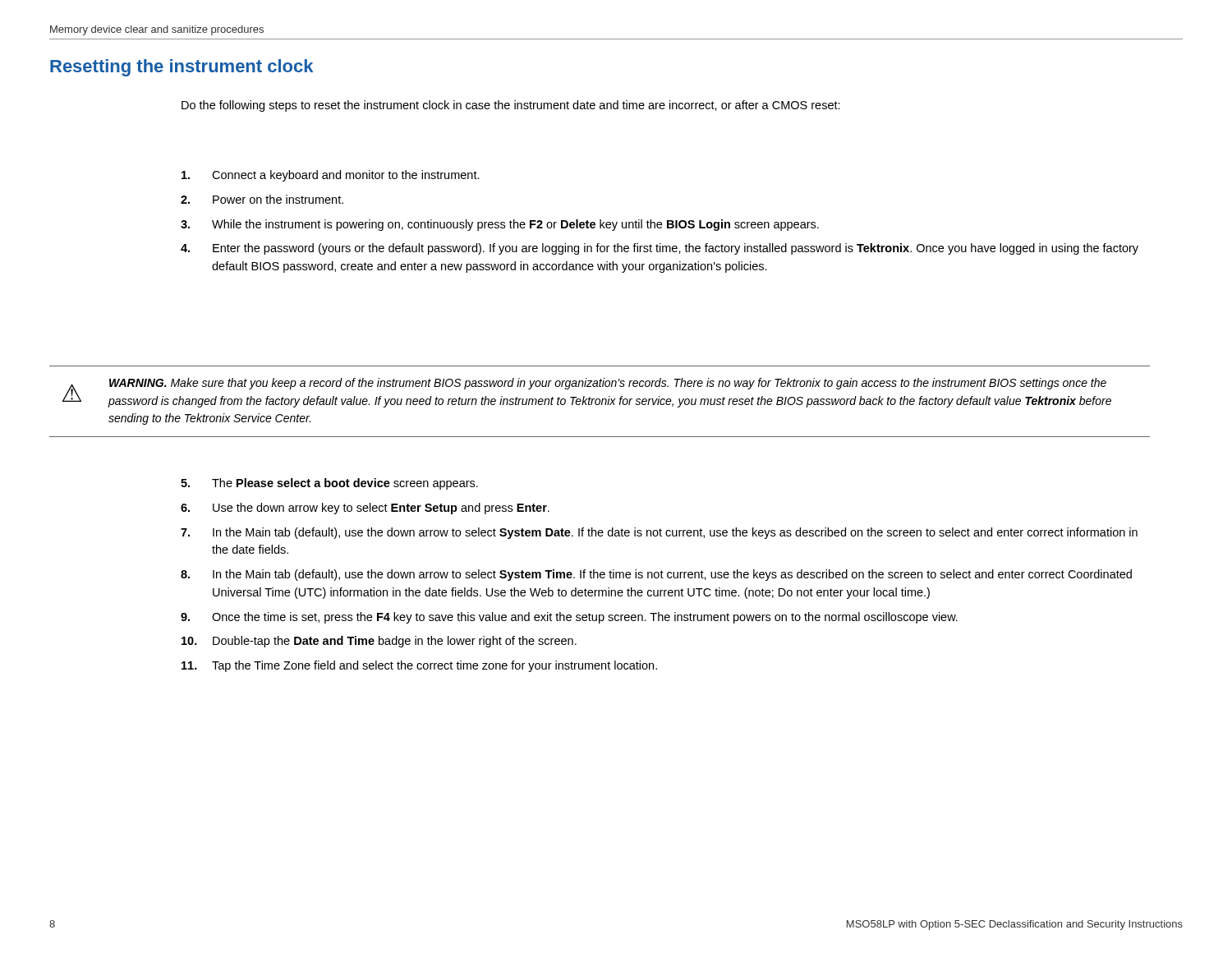Point to the block beginning "Connect a keyboard and monitor to"
This screenshot has height=953, width=1232.
[331, 176]
